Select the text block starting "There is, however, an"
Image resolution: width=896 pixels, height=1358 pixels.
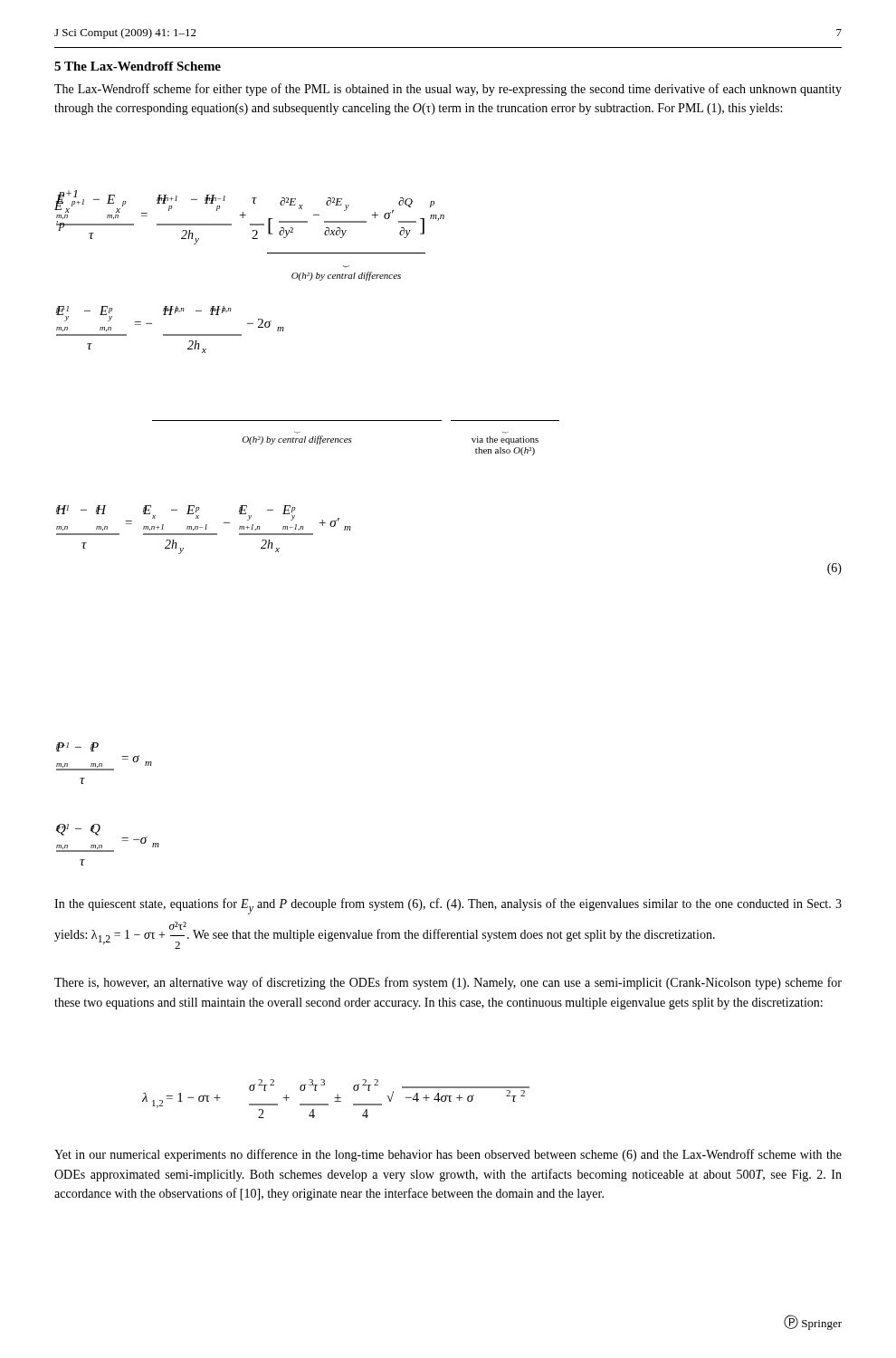pyautogui.click(x=448, y=993)
